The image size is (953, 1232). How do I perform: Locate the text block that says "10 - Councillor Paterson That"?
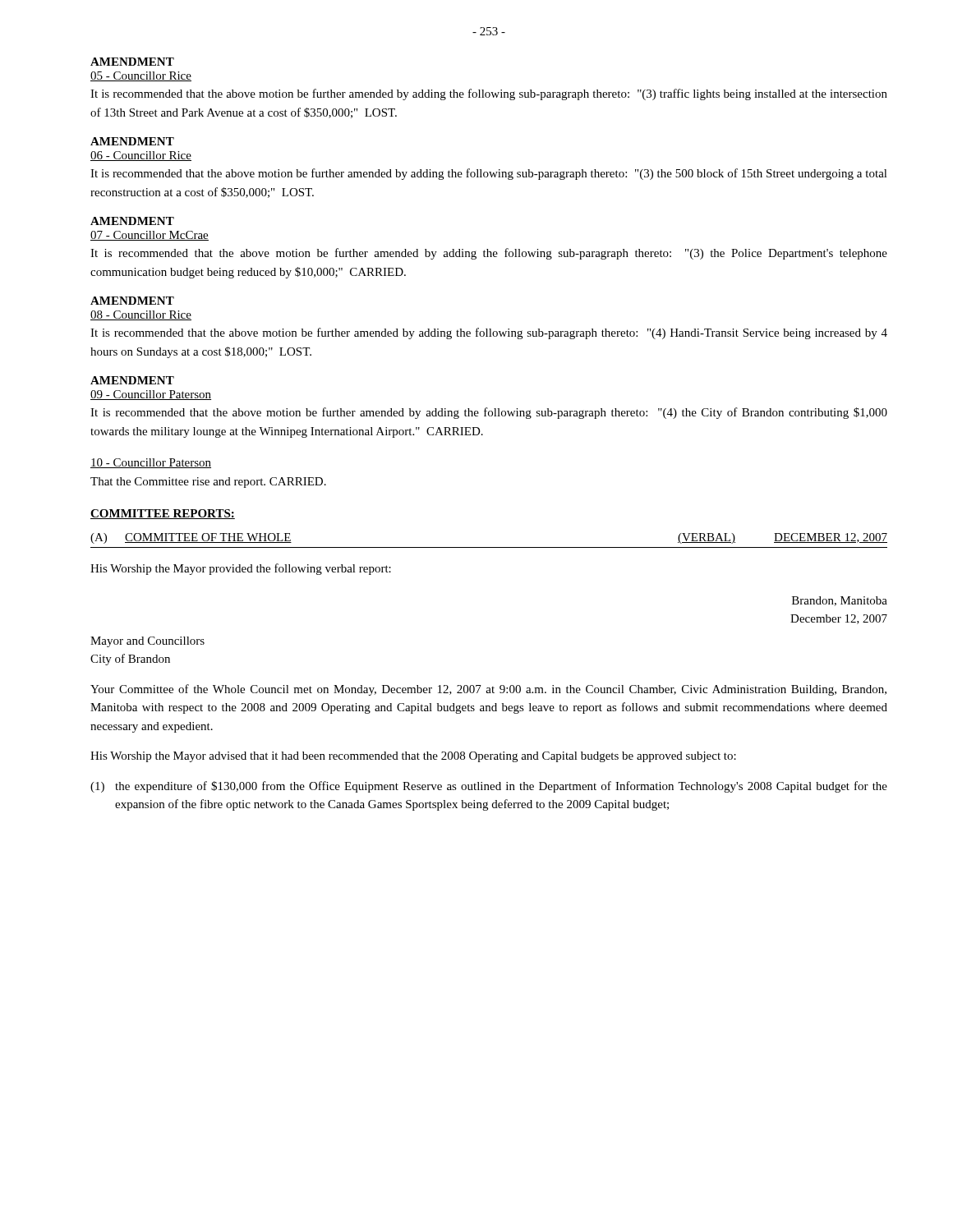point(208,472)
